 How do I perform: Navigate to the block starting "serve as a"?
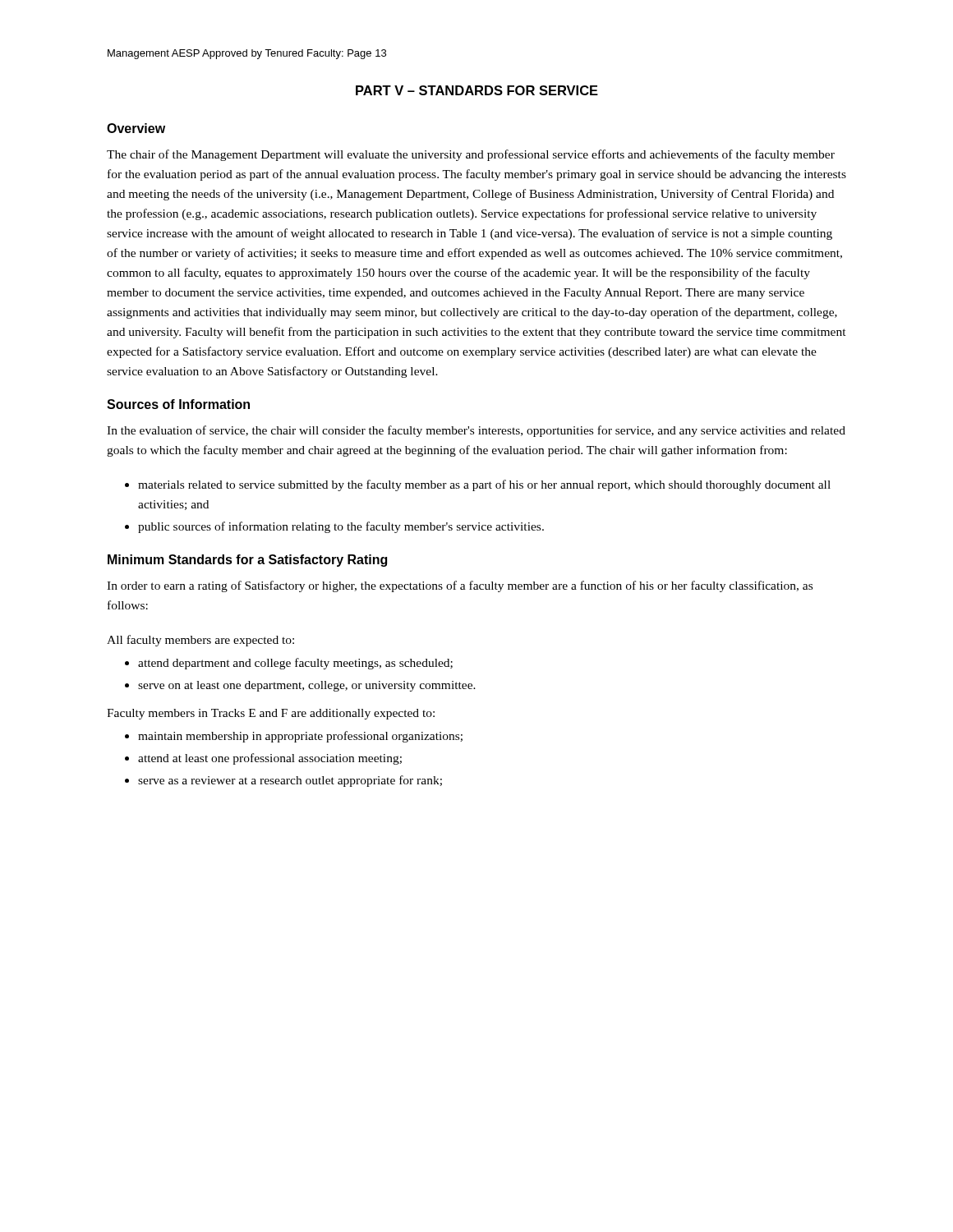290,780
